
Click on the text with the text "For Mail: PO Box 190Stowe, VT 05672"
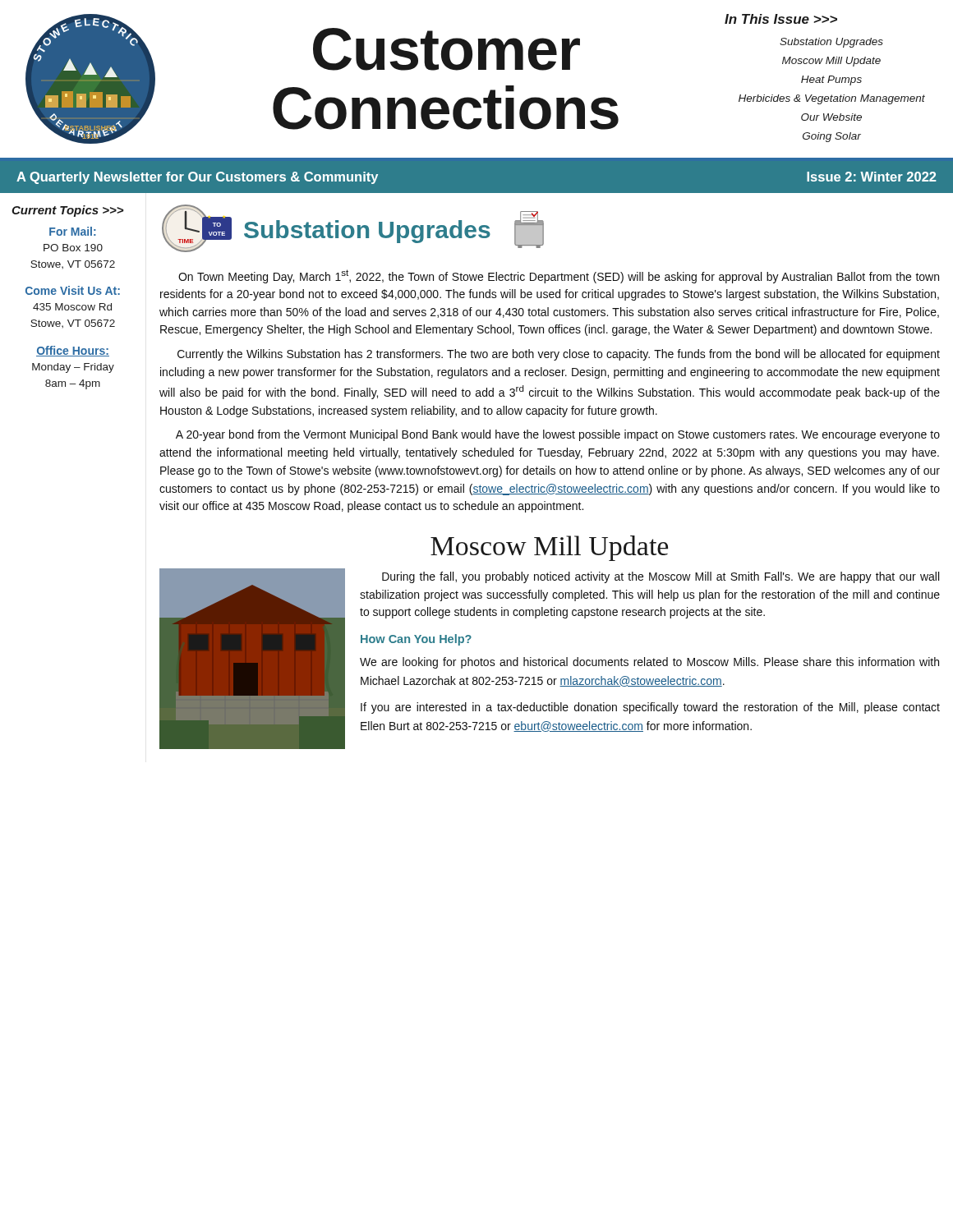point(73,249)
